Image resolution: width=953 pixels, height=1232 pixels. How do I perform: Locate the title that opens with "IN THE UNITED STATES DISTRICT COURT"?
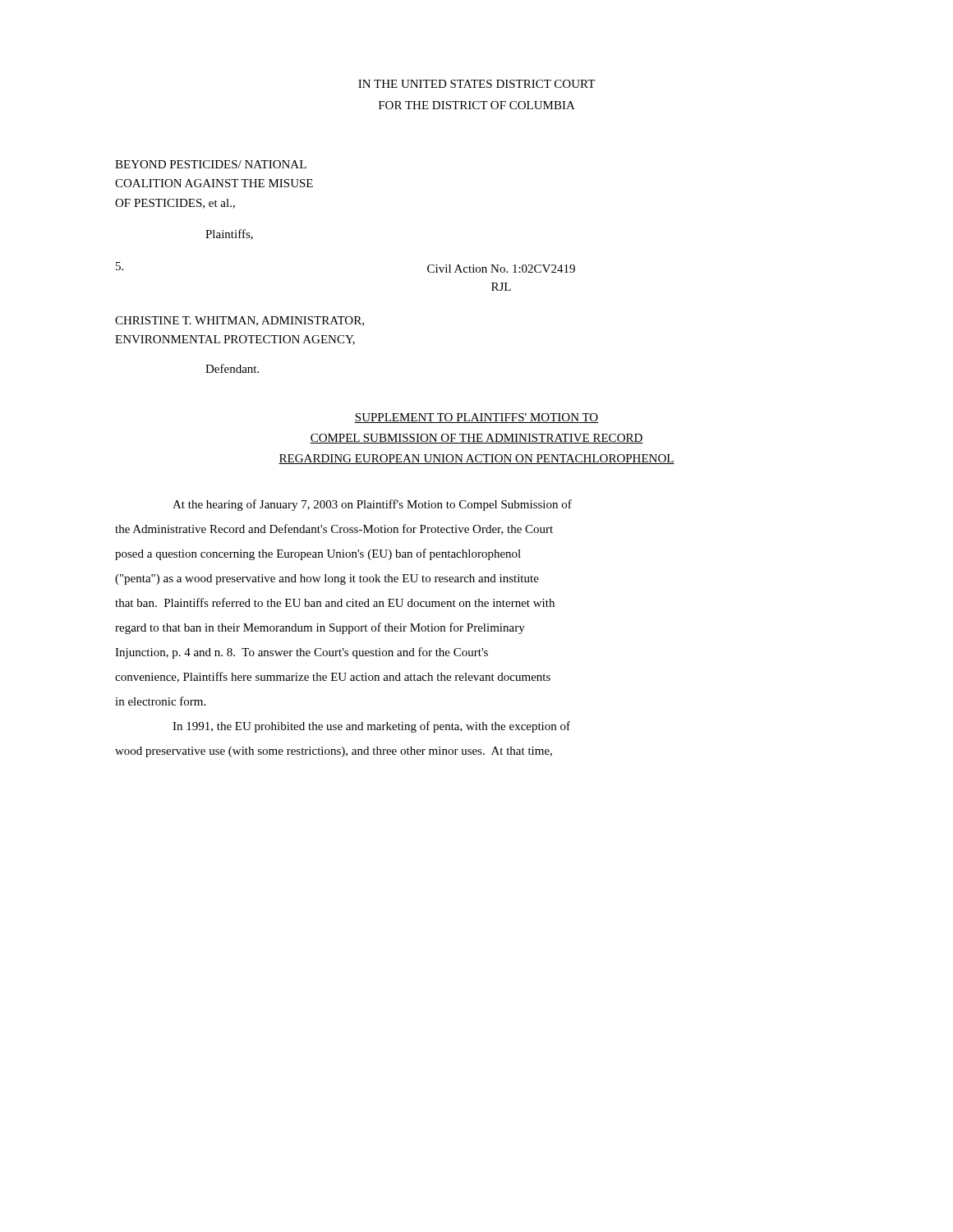click(476, 94)
